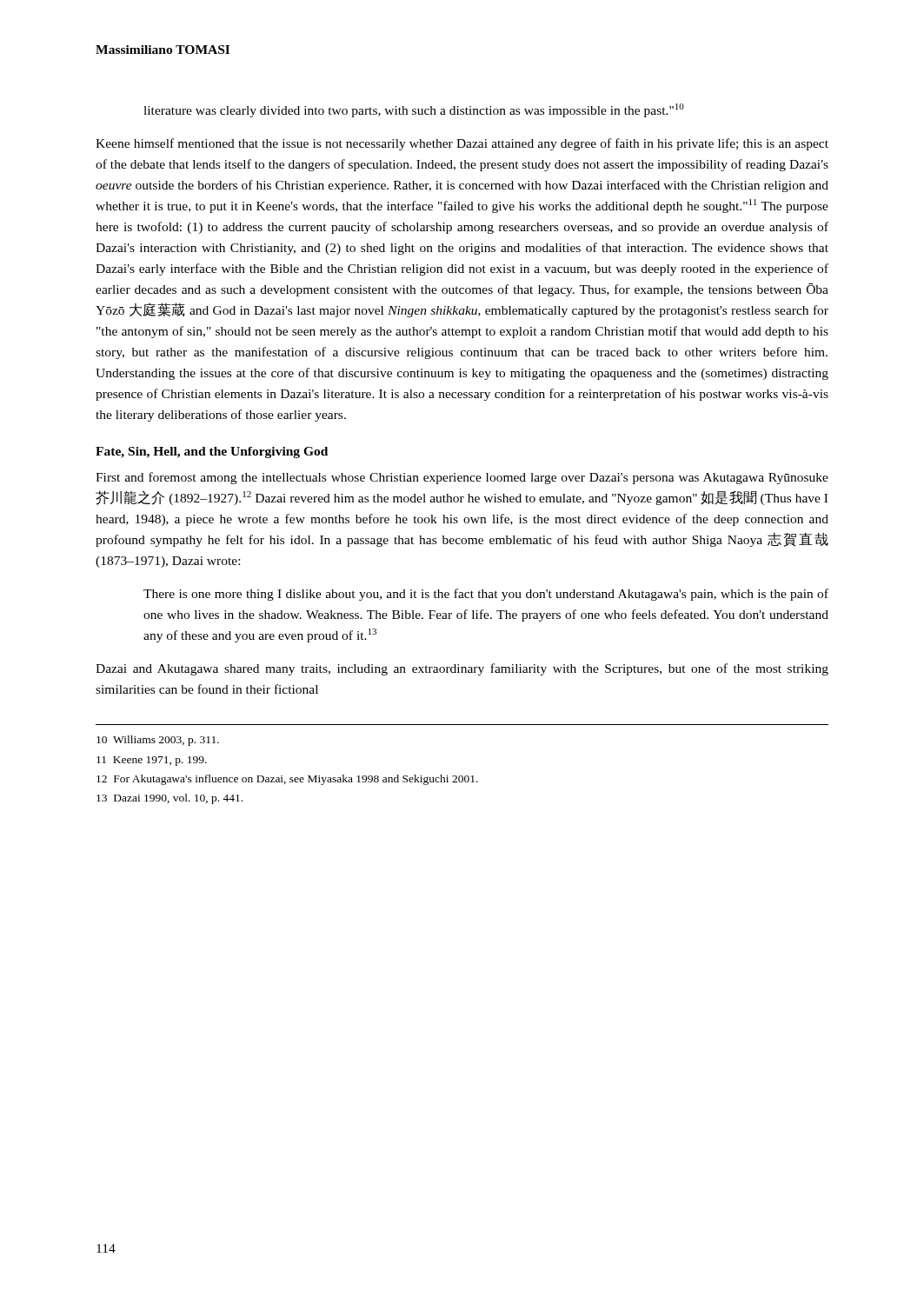Image resolution: width=924 pixels, height=1304 pixels.
Task: Locate the footnote that reads "13 Dazai 1990, vol. 10, p. 441."
Action: (170, 798)
